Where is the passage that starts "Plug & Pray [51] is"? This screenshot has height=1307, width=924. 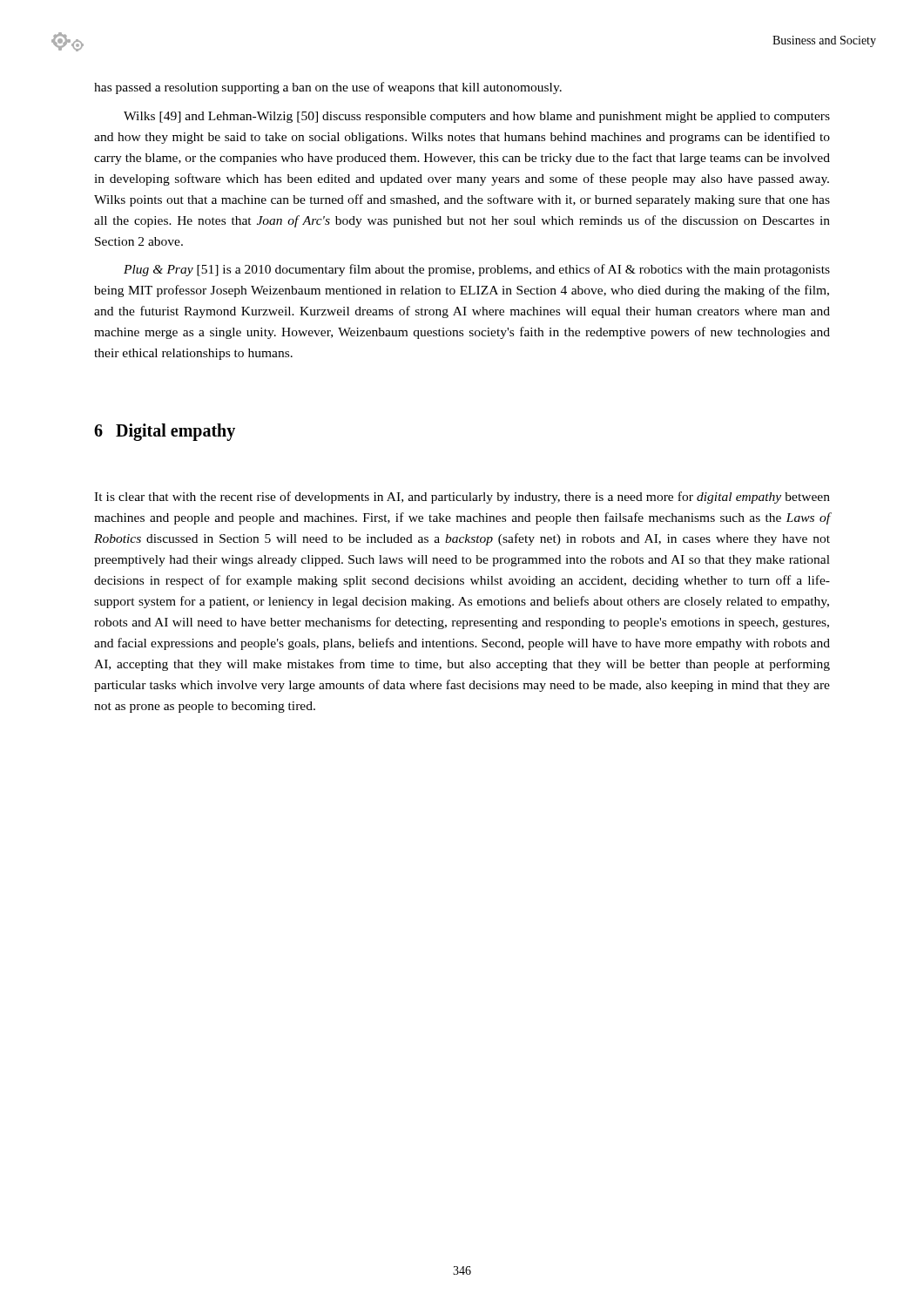(462, 311)
